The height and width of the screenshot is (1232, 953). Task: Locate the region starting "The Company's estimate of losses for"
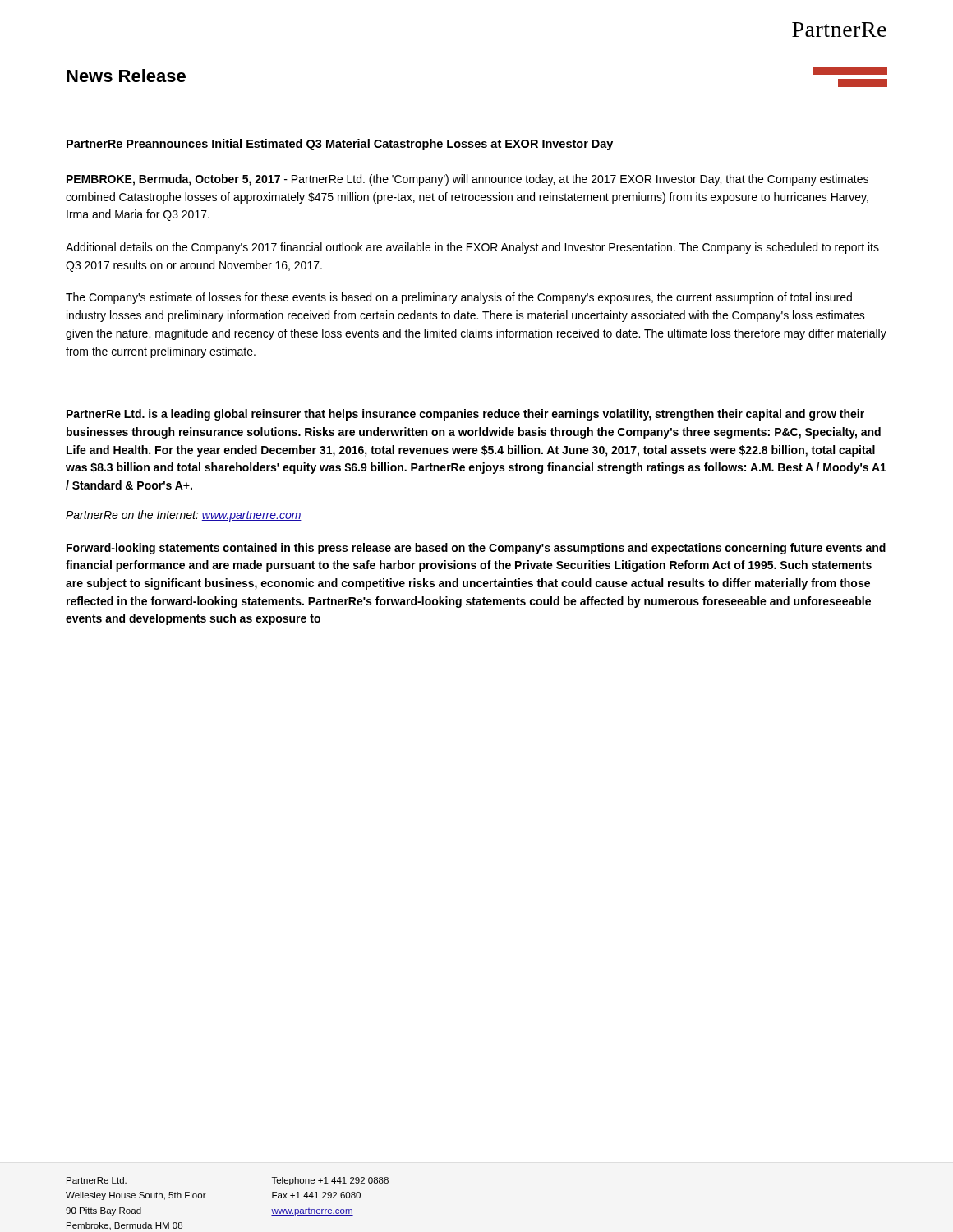[476, 324]
